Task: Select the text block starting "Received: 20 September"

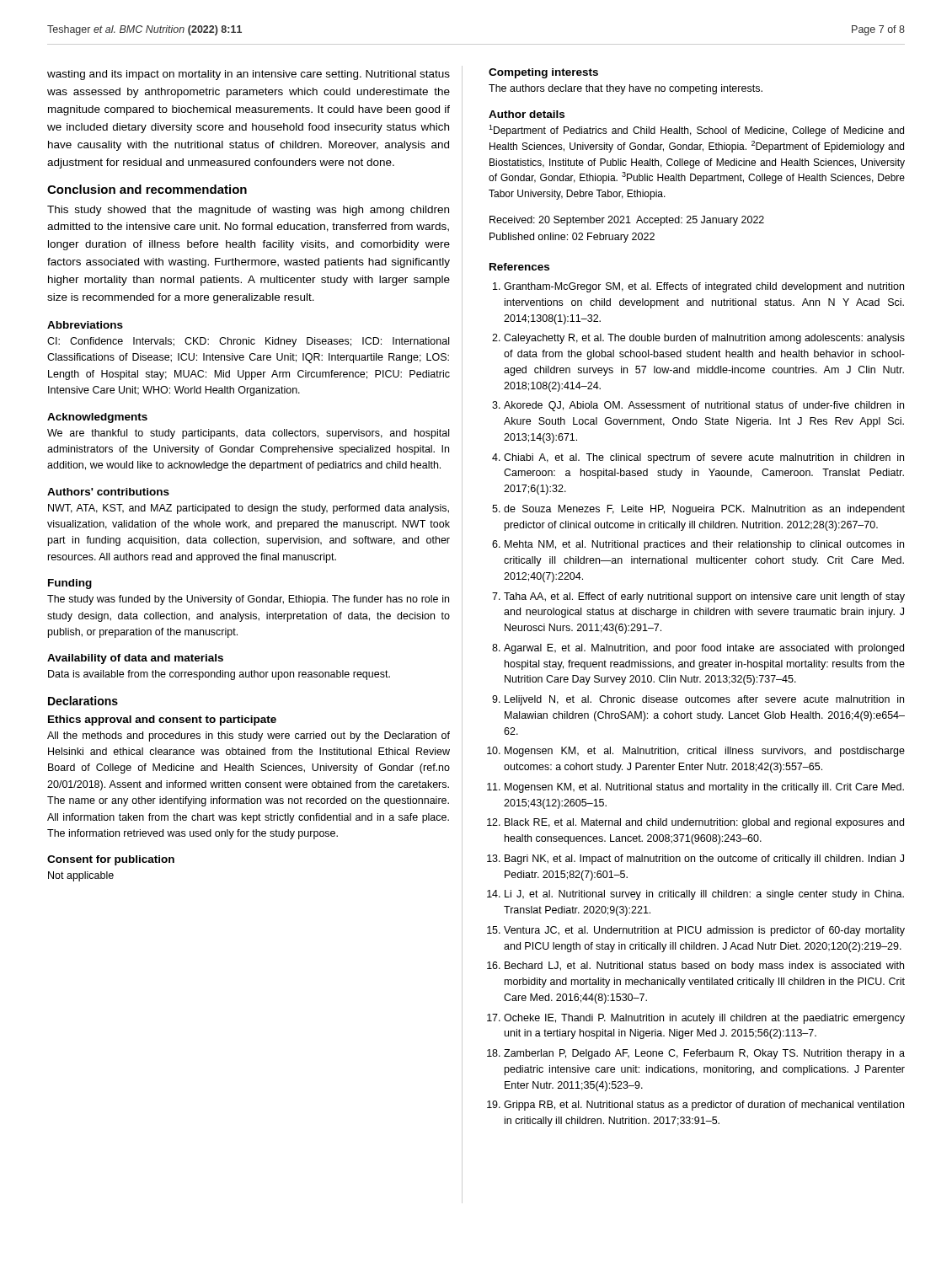Action: (697, 229)
